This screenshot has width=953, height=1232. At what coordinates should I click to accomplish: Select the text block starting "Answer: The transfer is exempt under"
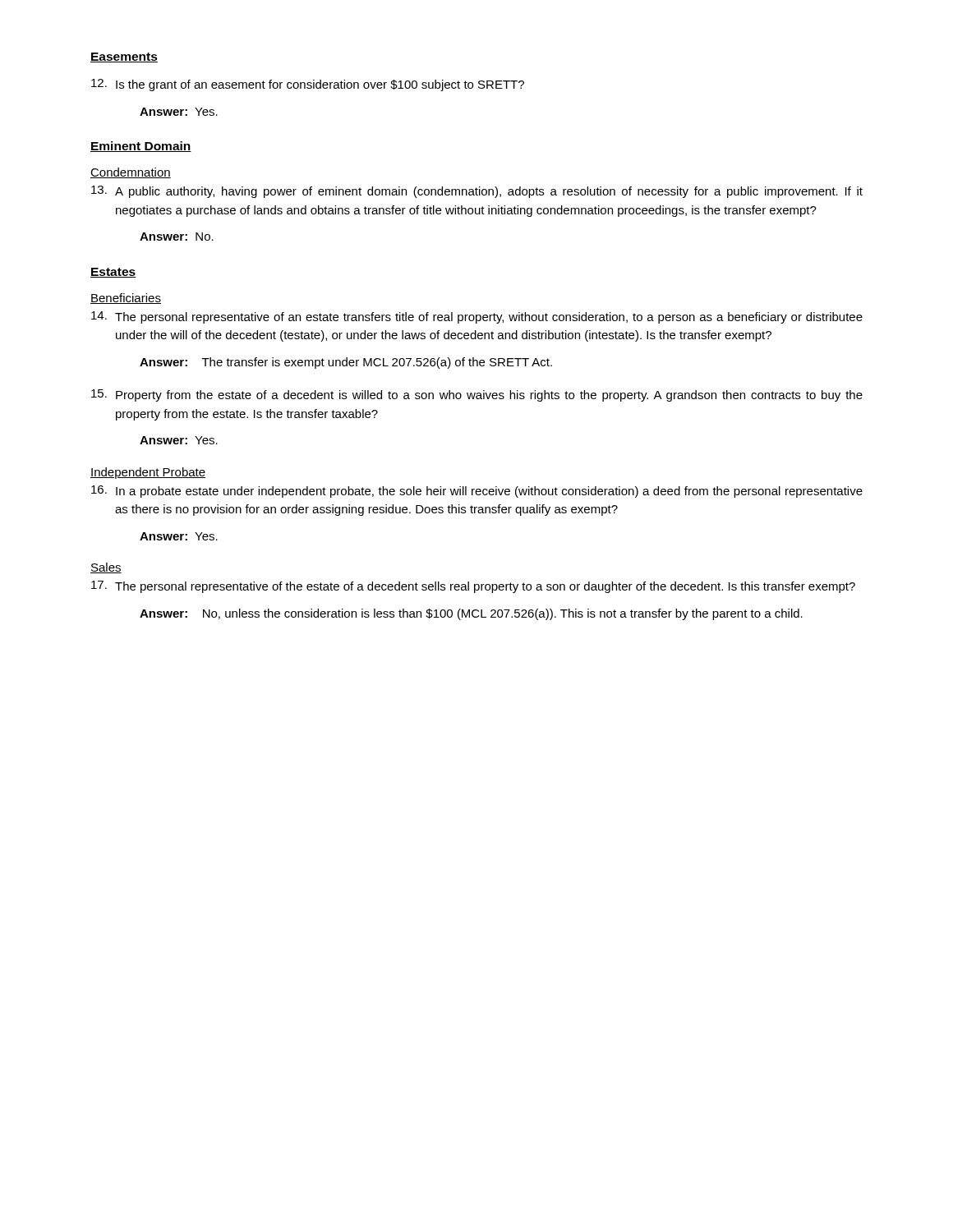coord(346,362)
